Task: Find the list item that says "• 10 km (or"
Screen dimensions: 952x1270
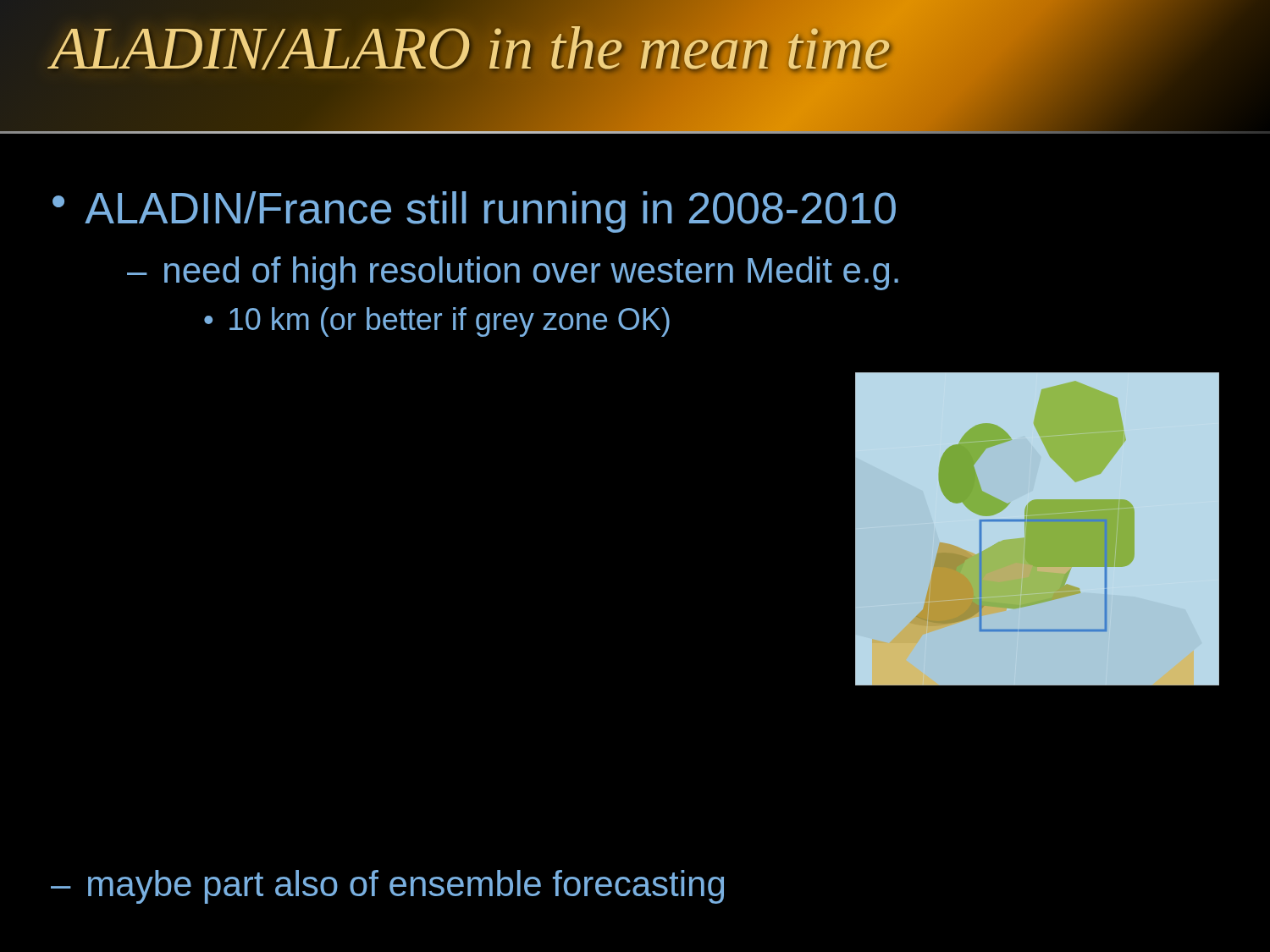Action: tap(437, 319)
